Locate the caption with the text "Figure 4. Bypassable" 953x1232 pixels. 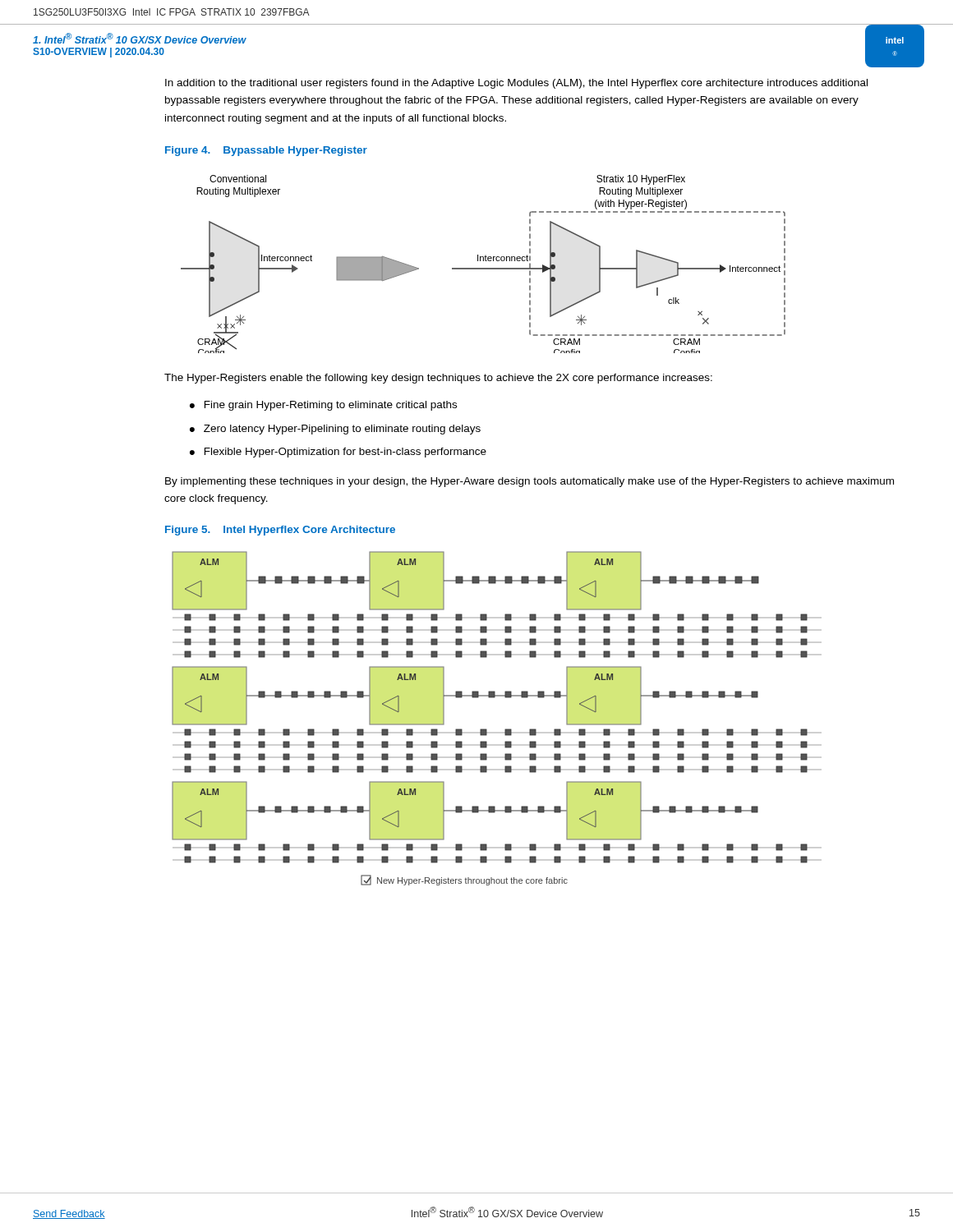click(x=266, y=150)
